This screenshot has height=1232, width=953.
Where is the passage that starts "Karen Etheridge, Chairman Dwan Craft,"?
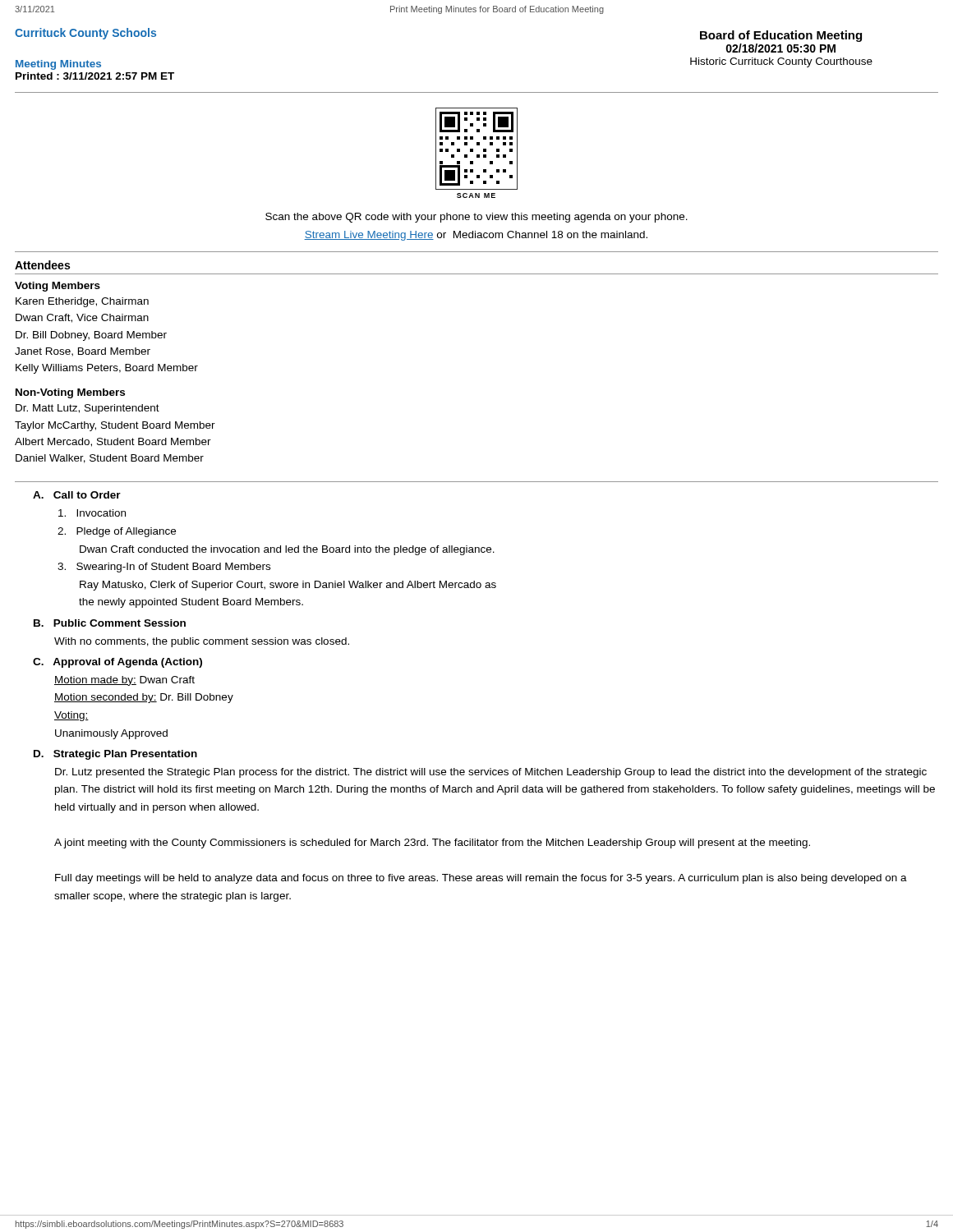pyautogui.click(x=106, y=334)
